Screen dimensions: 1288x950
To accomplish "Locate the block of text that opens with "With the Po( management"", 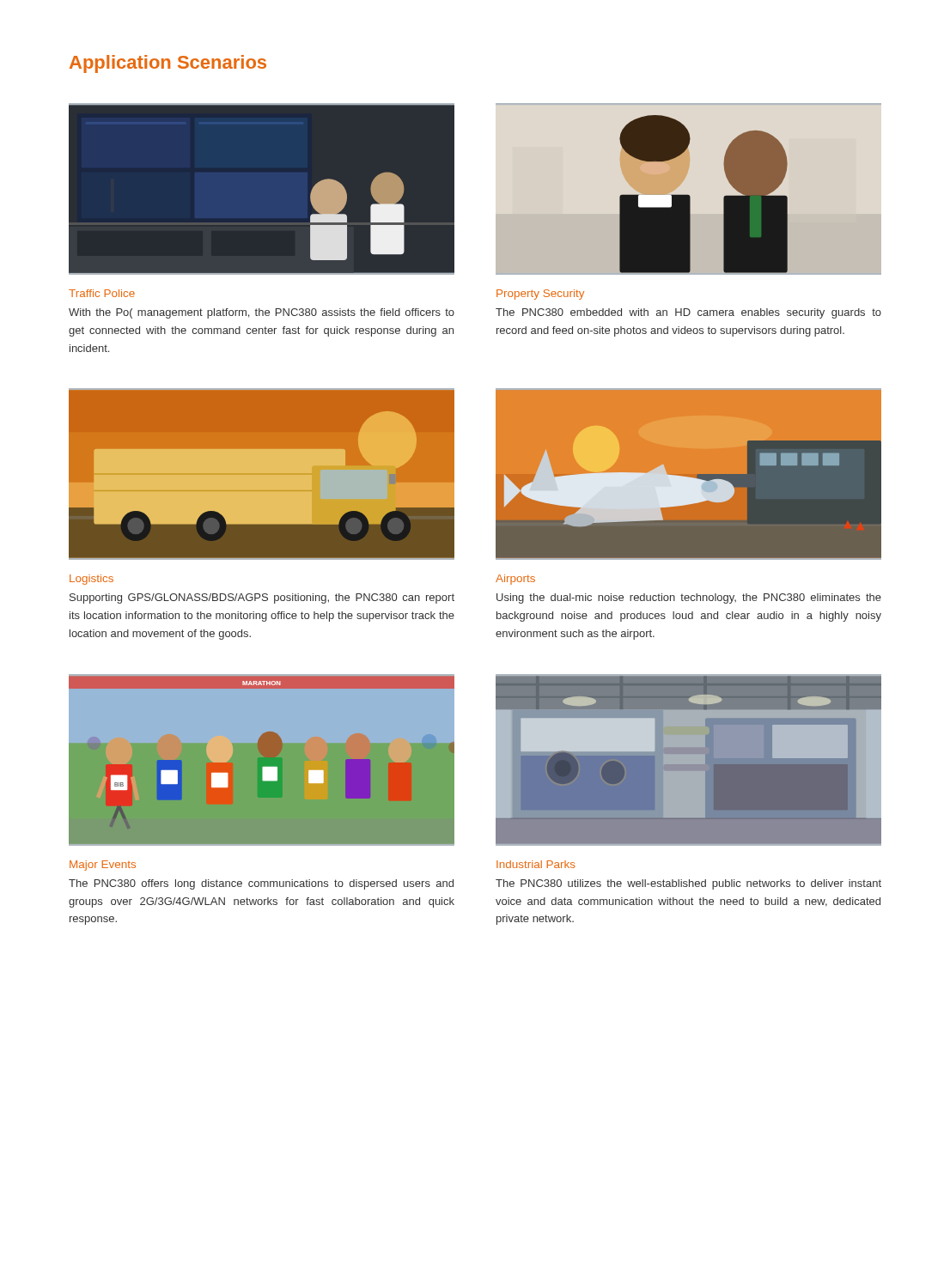I will [262, 330].
